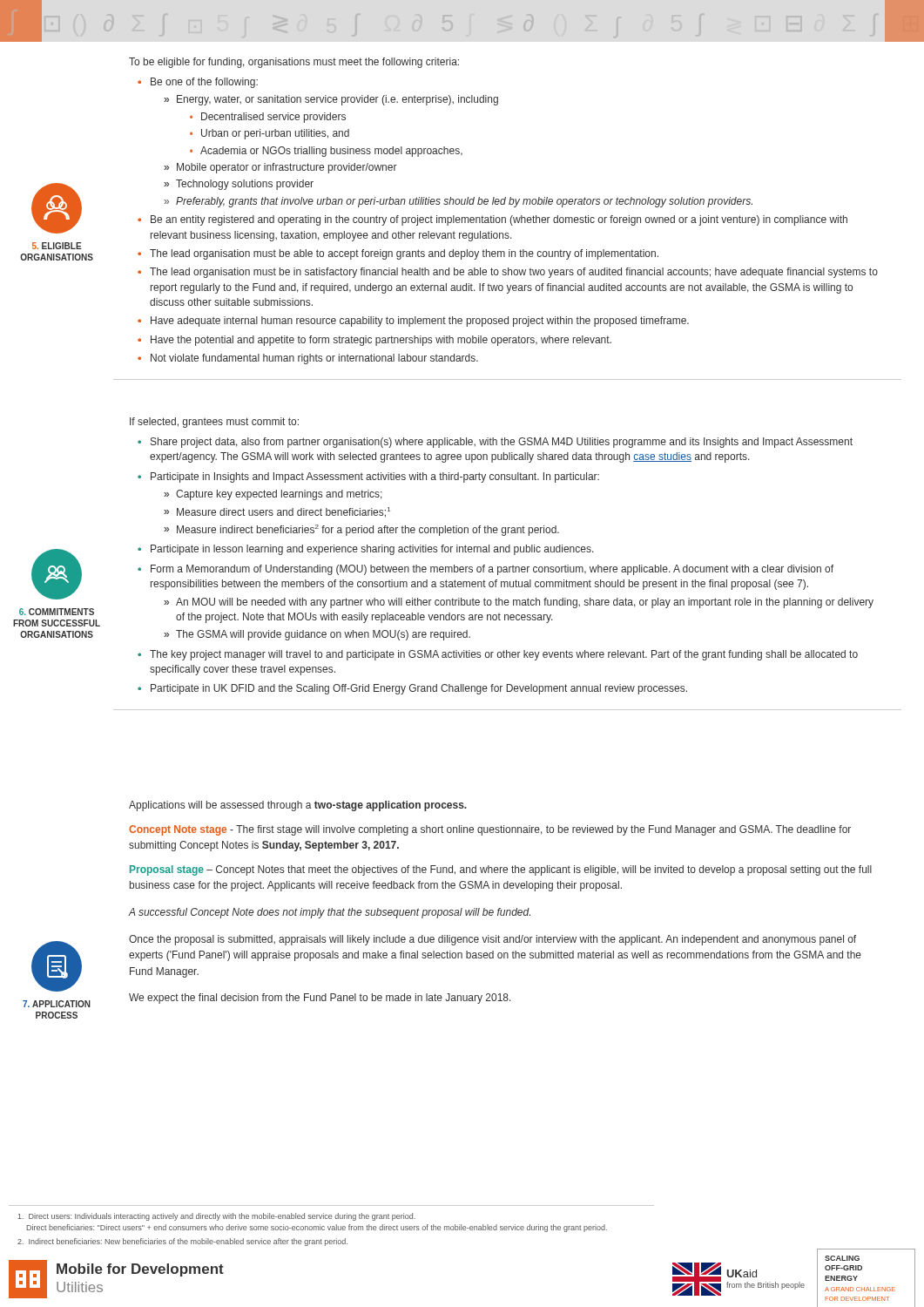Locate the block of text that opens with "• Be an entity registered and operating in"

pyautogui.click(x=495, y=227)
